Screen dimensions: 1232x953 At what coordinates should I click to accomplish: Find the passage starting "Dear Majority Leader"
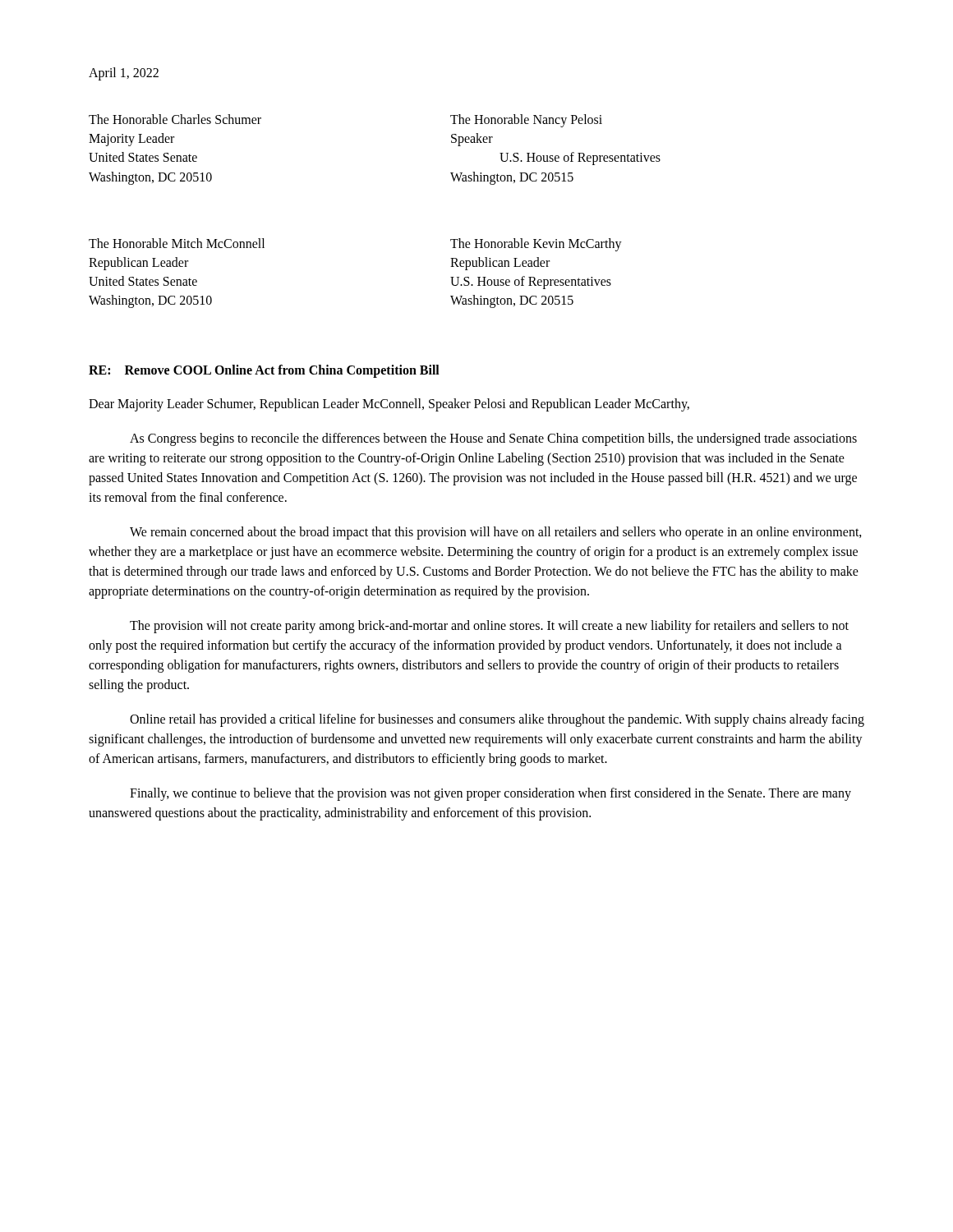[x=389, y=403]
